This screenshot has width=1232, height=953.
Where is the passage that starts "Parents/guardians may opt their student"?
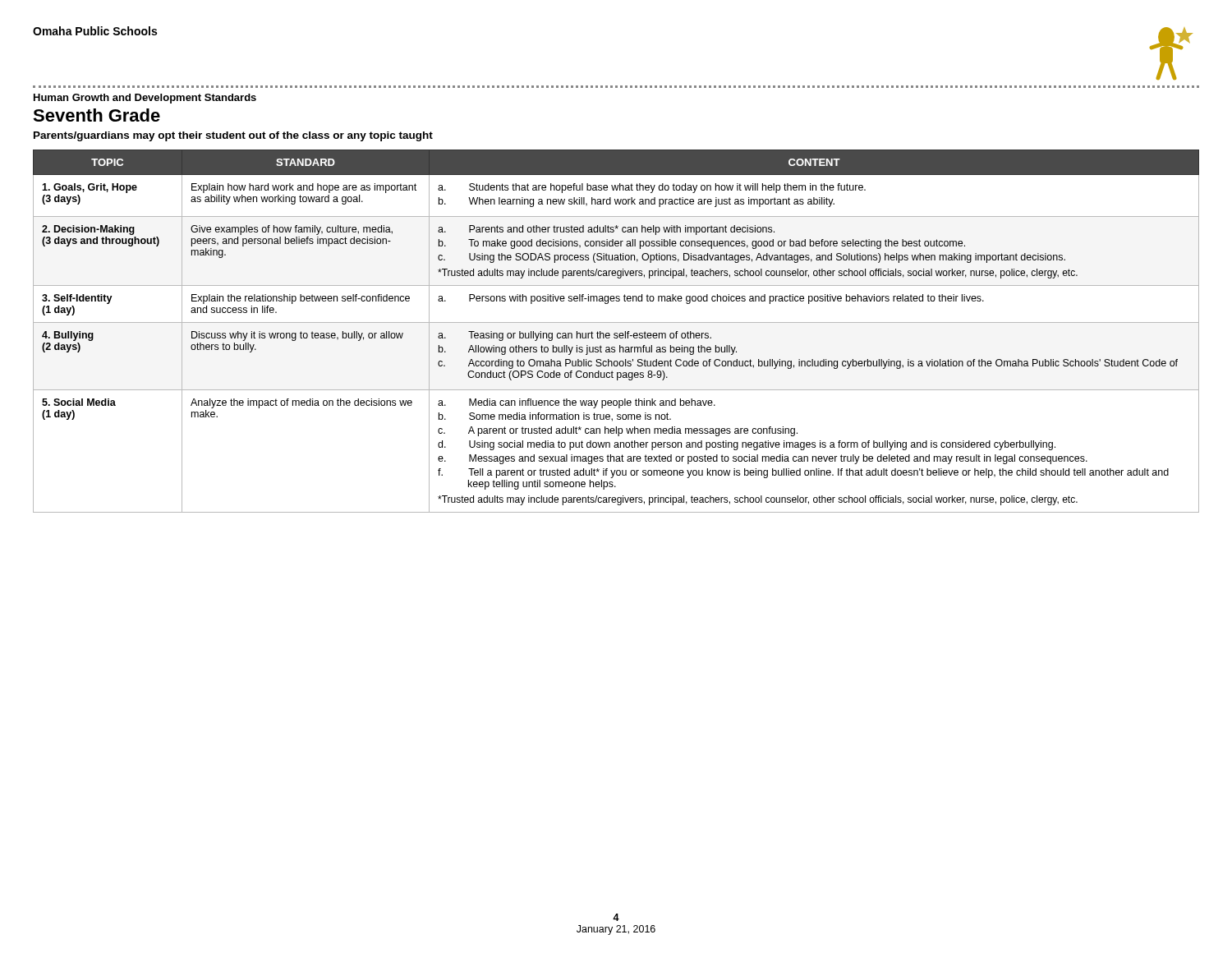(x=233, y=135)
